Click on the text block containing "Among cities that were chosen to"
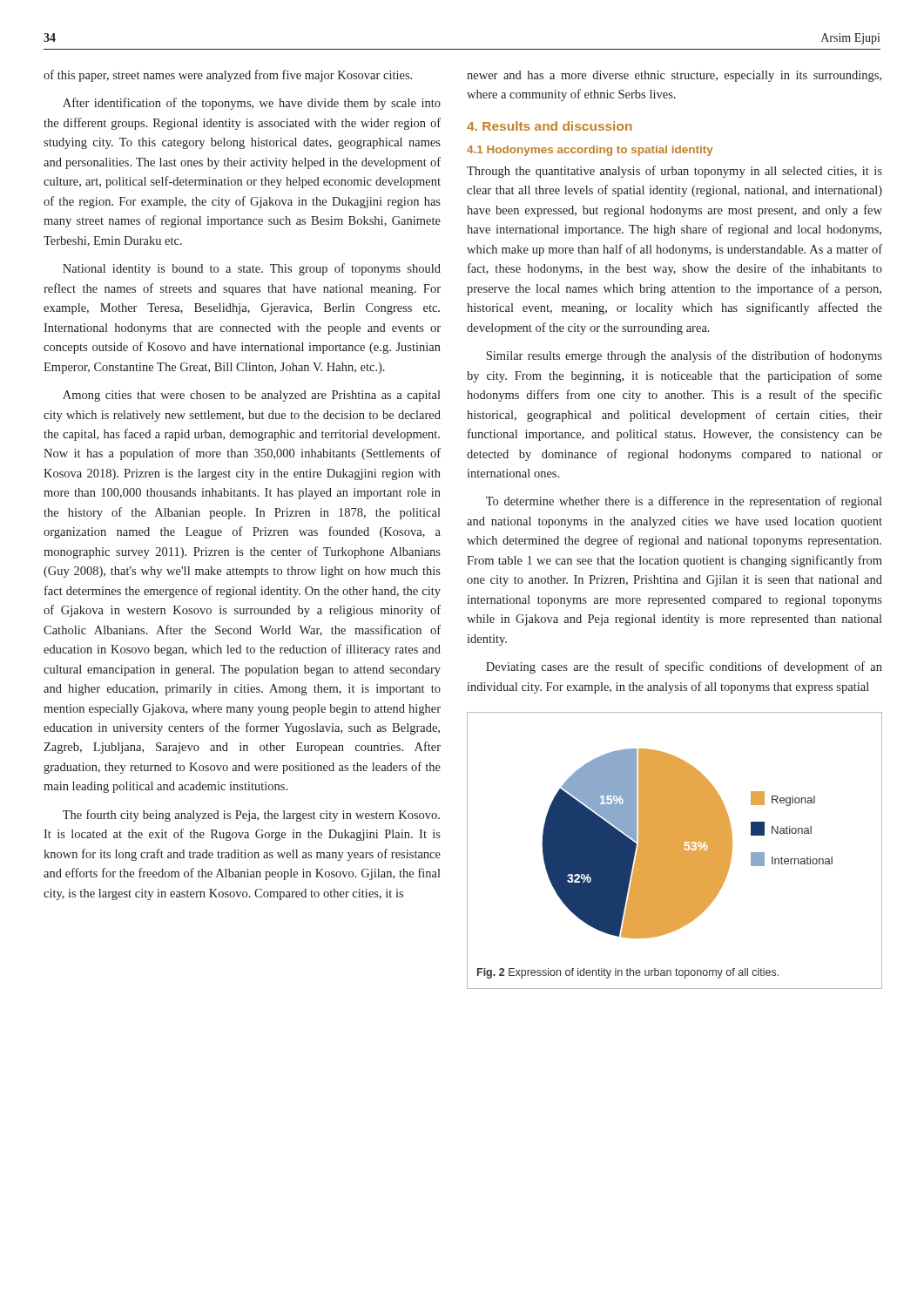 (242, 591)
